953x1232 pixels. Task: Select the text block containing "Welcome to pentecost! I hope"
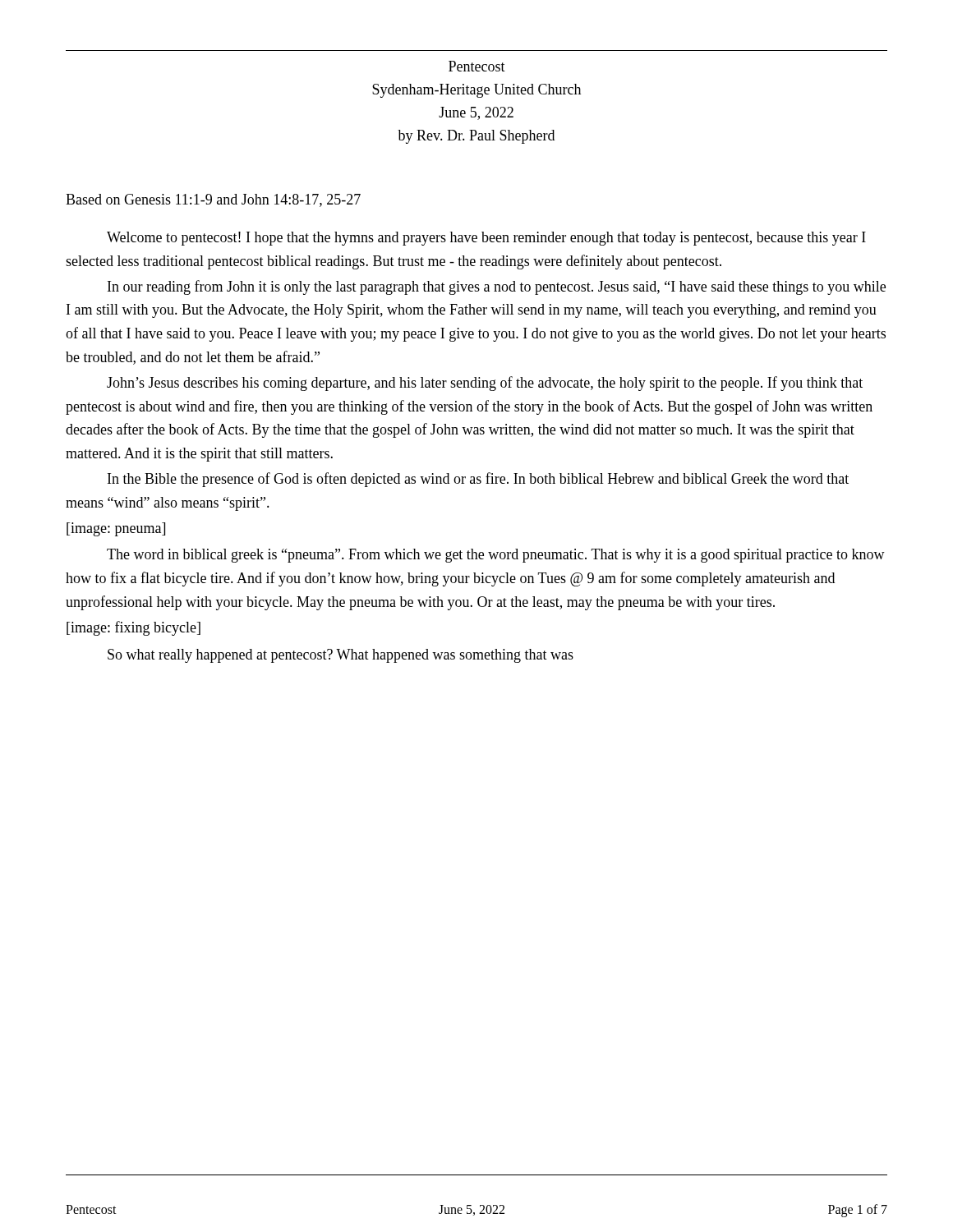(x=476, y=249)
